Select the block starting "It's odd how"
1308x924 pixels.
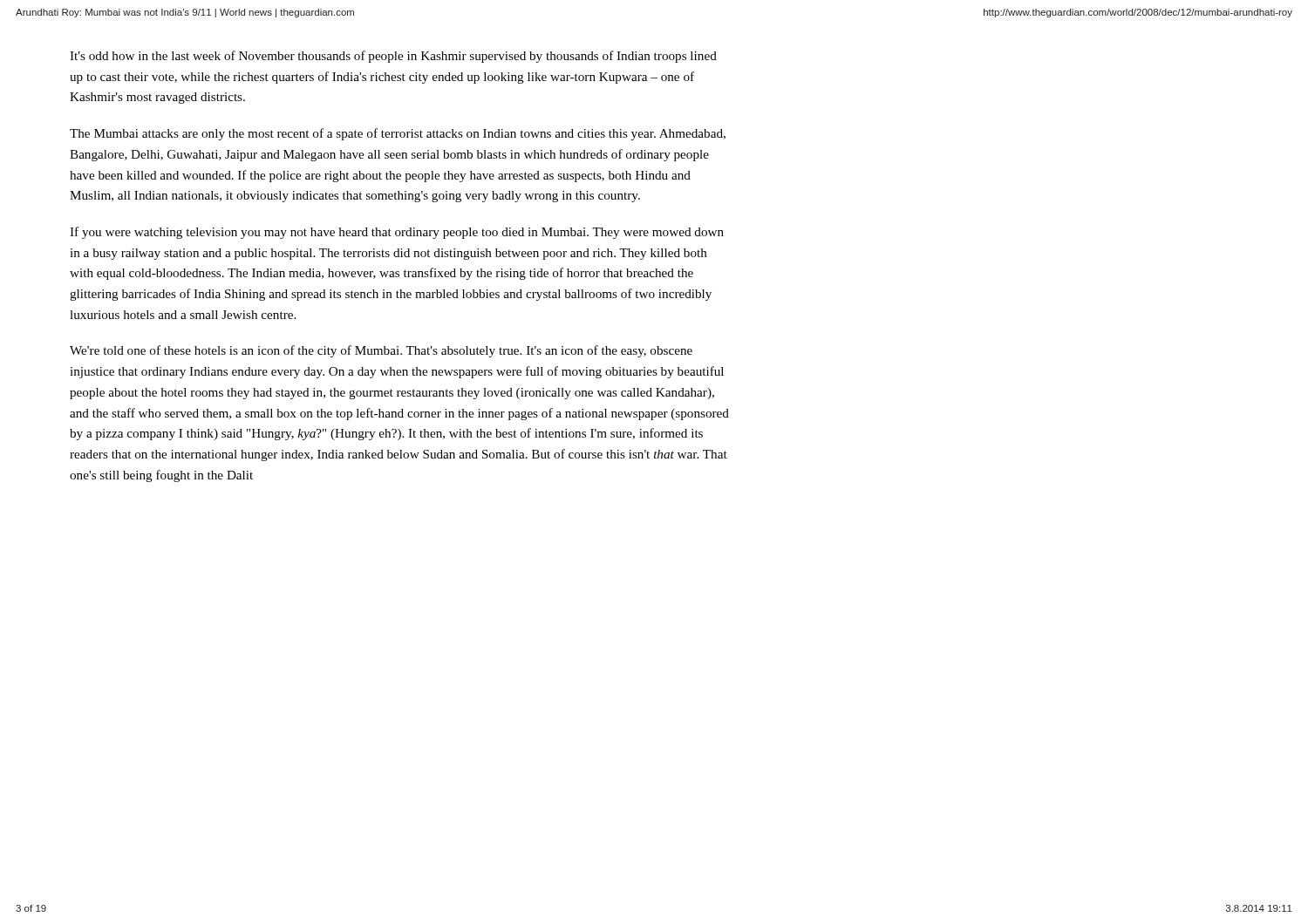pyautogui.click(x=393, y=76)
